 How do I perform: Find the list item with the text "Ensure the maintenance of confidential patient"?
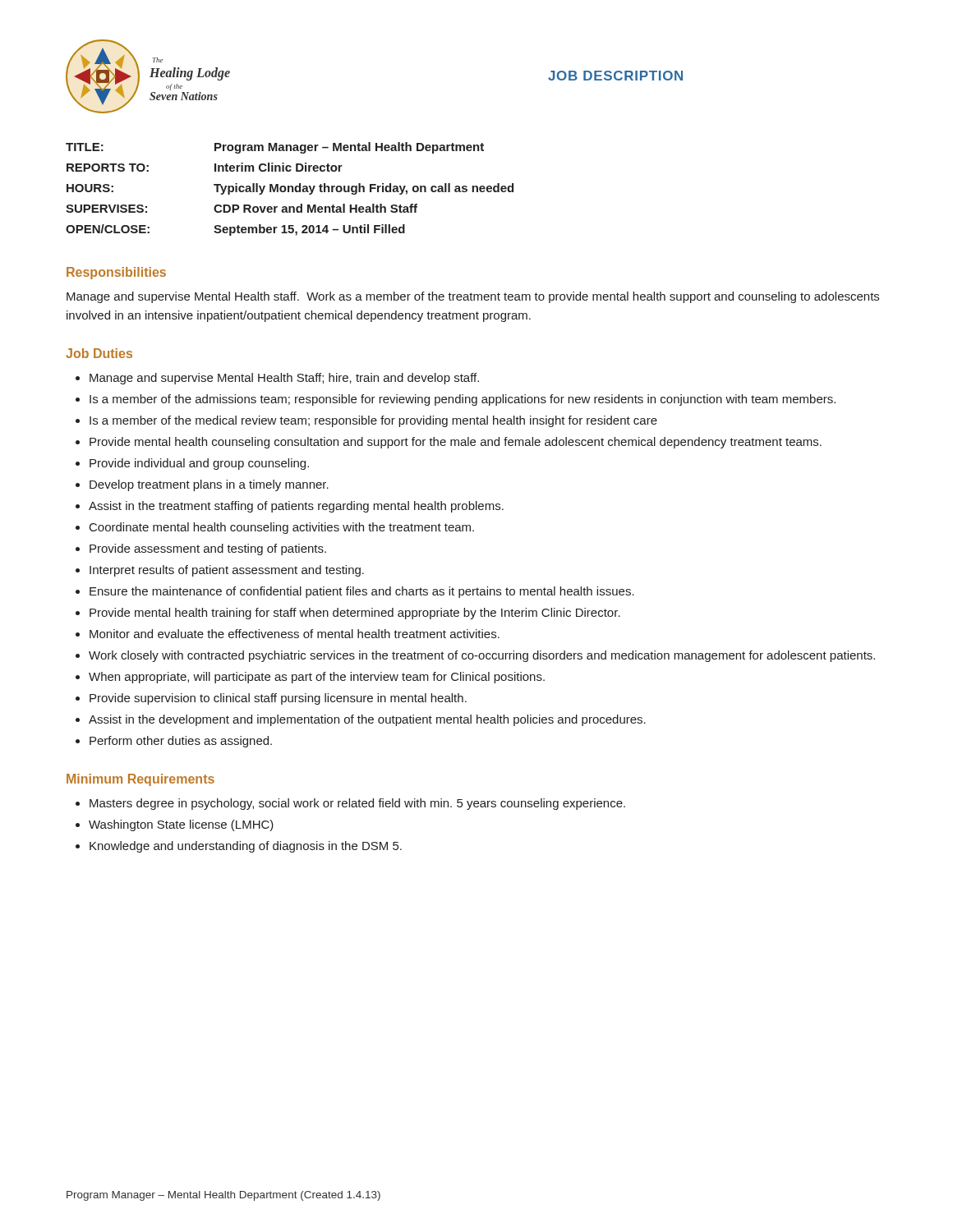pyautogui.click(x=362, y=591)
